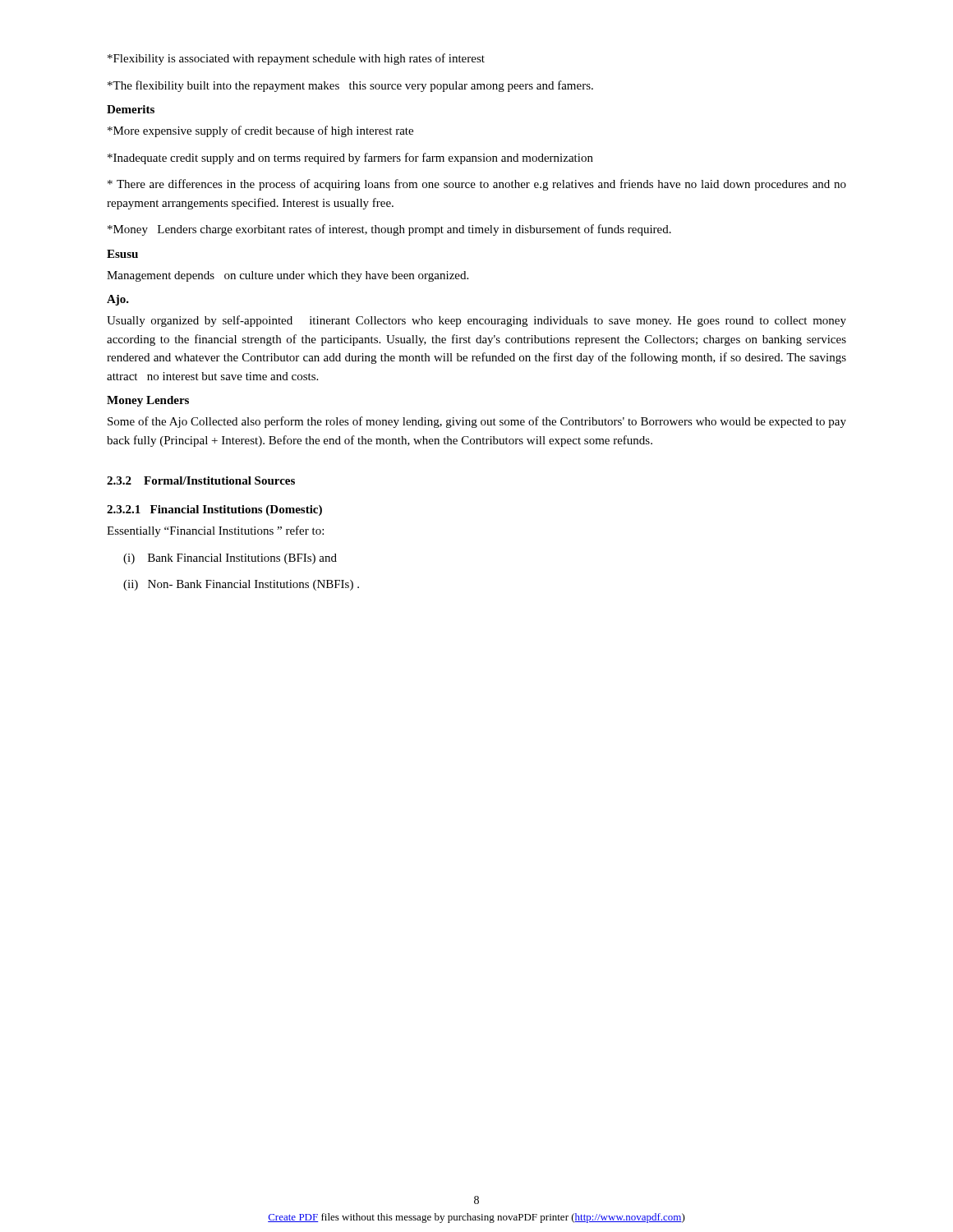Locate the element starting "*More expensive supply of credit because of high"

tap(260, 131)
